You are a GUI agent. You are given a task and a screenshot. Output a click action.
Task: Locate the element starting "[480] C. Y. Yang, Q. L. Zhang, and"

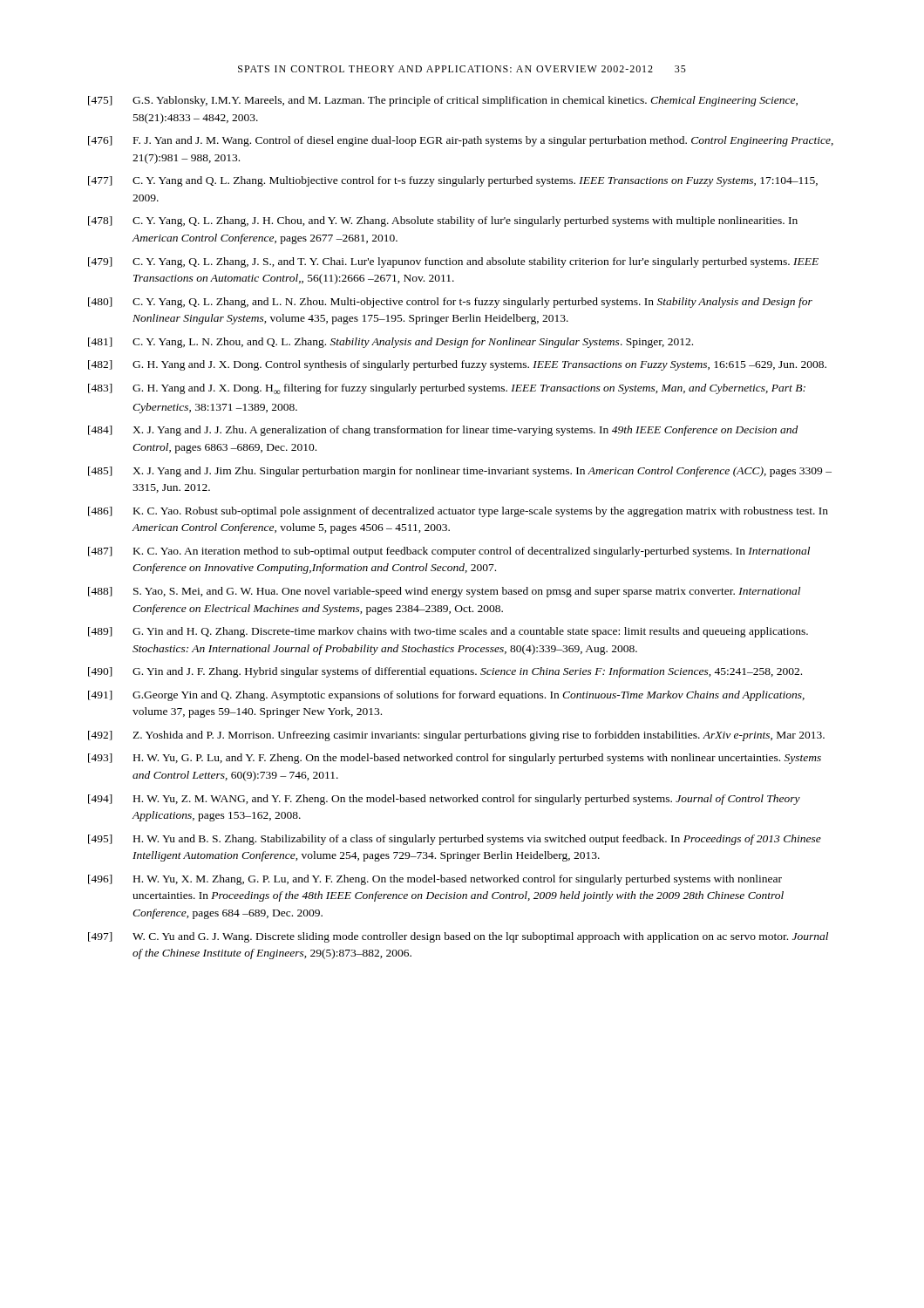tap(462, 310)
